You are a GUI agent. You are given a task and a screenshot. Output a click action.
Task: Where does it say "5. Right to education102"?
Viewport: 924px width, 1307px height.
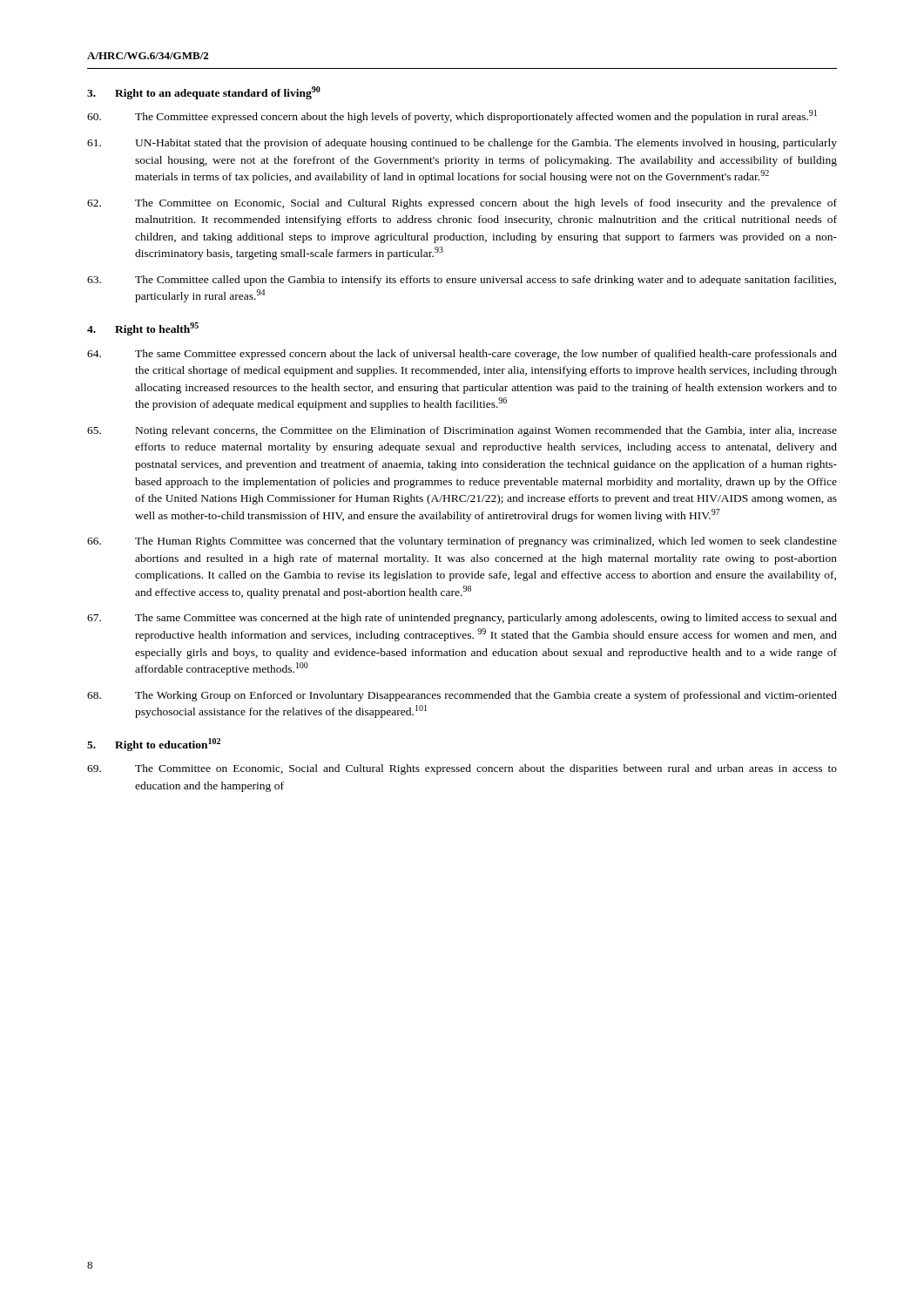(x=154, y=745)
